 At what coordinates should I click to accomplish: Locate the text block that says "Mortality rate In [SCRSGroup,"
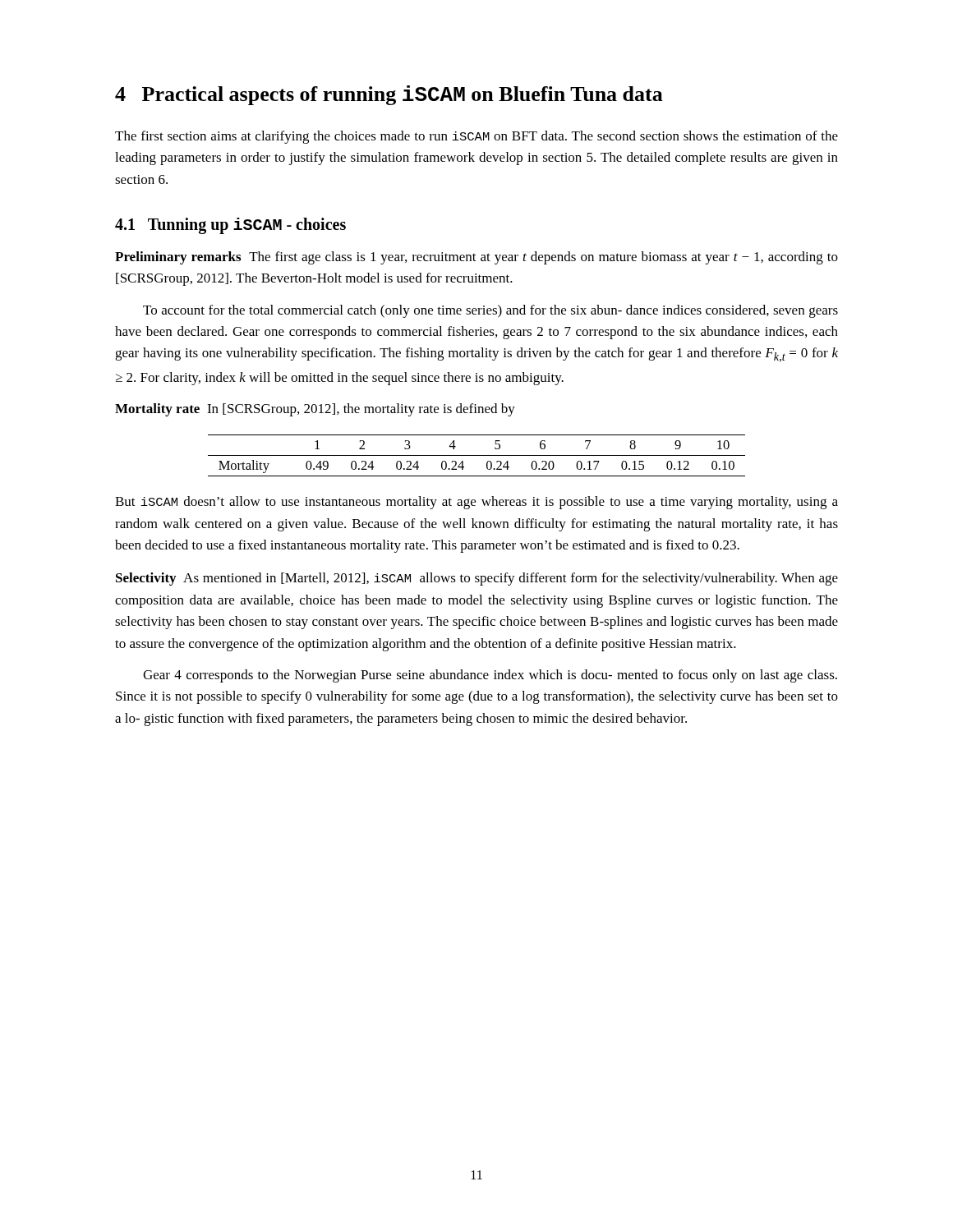[476, 409]
